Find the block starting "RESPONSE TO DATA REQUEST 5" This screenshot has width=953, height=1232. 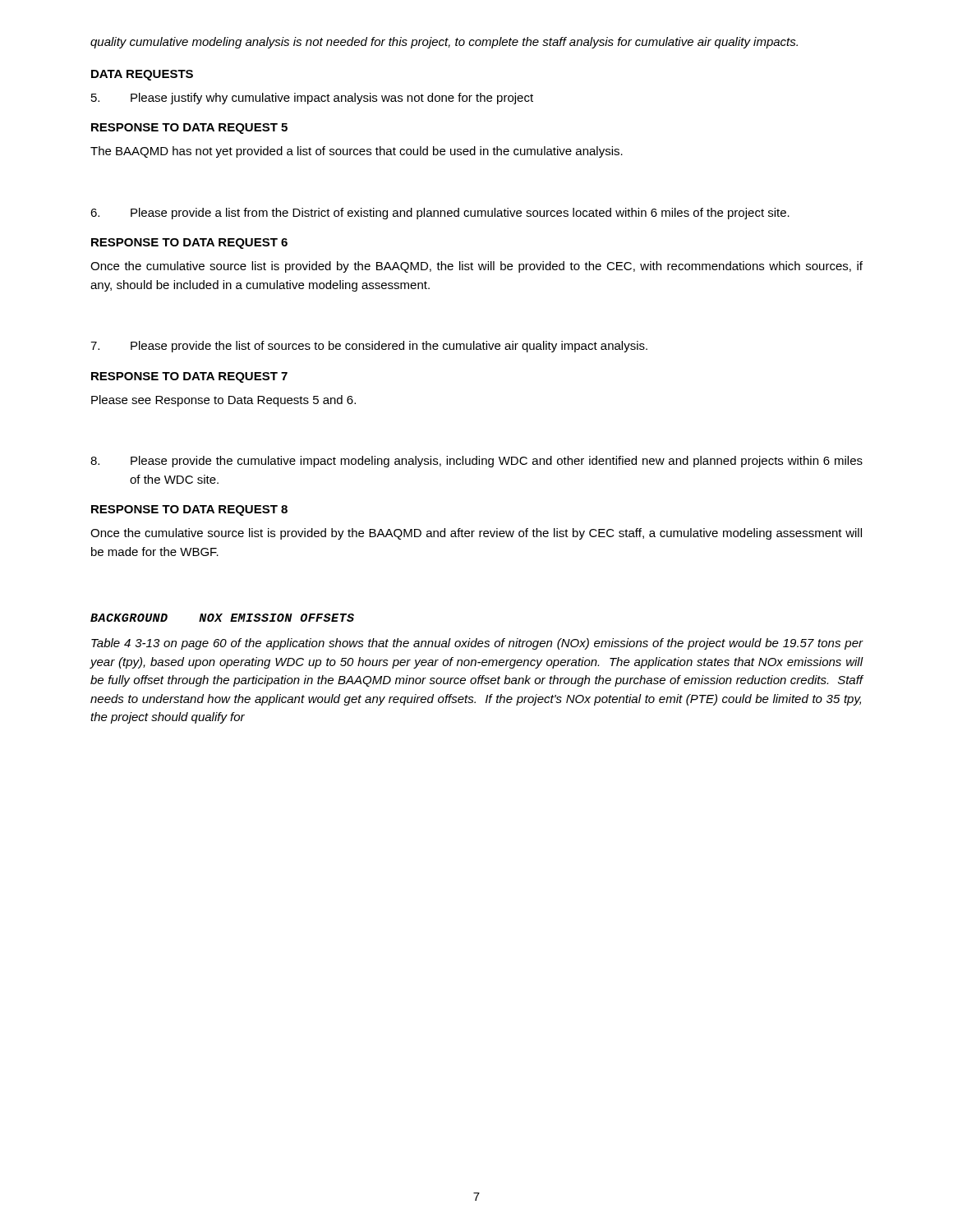pyautogui.click(x=189, y=127)
